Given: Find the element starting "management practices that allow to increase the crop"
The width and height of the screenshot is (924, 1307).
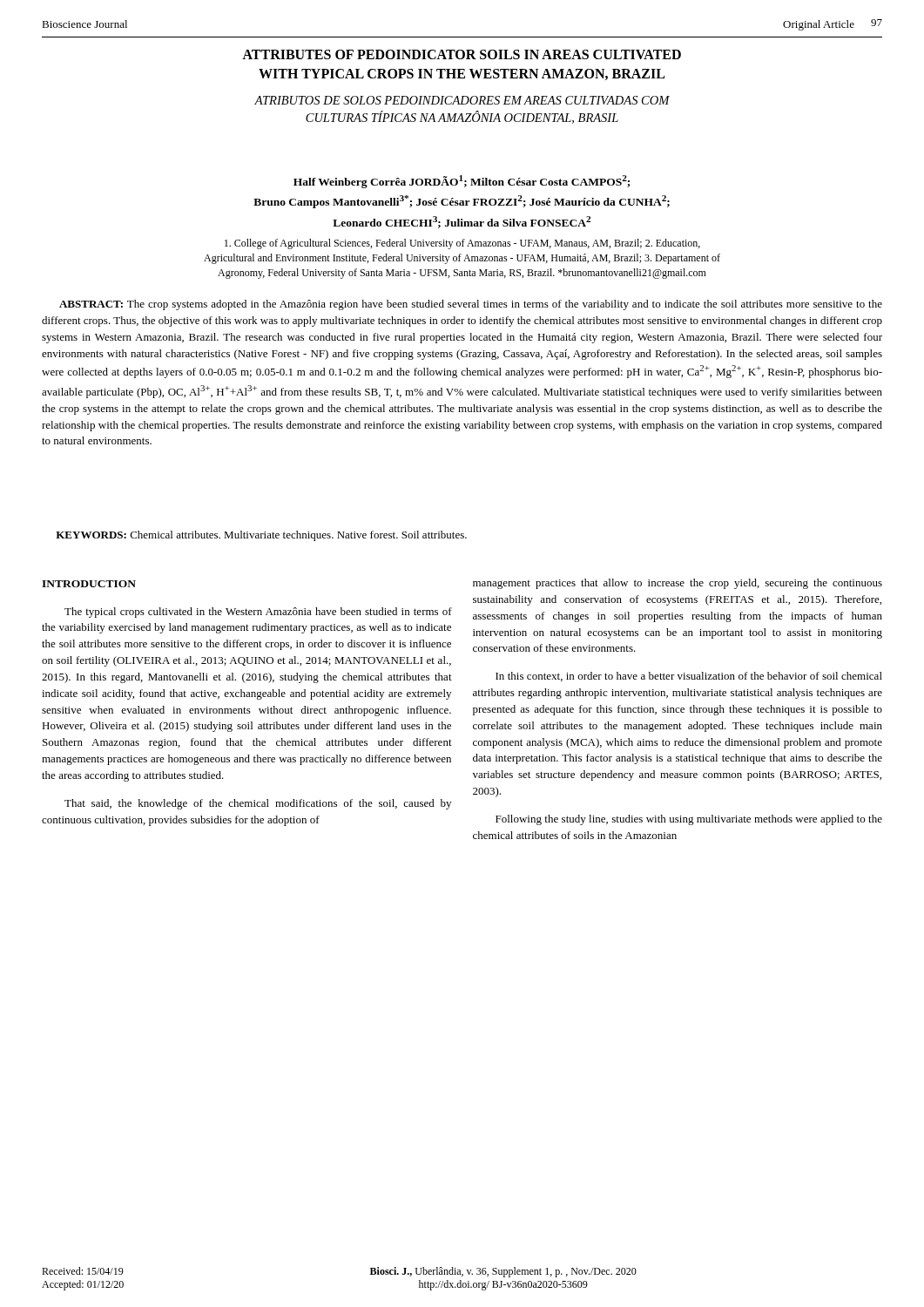Looking at the screenshot, I should (677, 710).
